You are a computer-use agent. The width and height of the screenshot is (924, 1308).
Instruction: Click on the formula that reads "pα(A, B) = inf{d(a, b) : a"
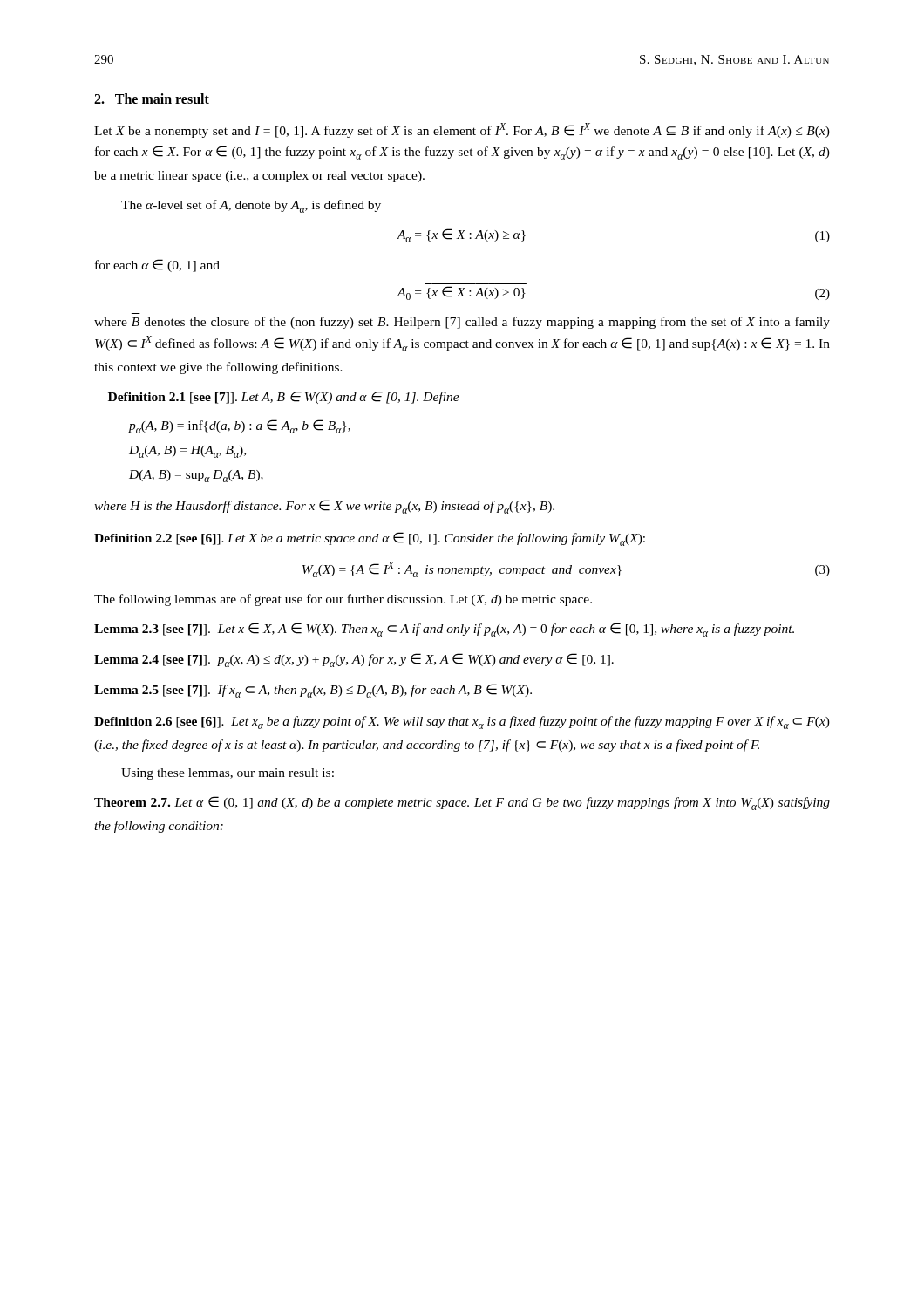click(239, 426)
